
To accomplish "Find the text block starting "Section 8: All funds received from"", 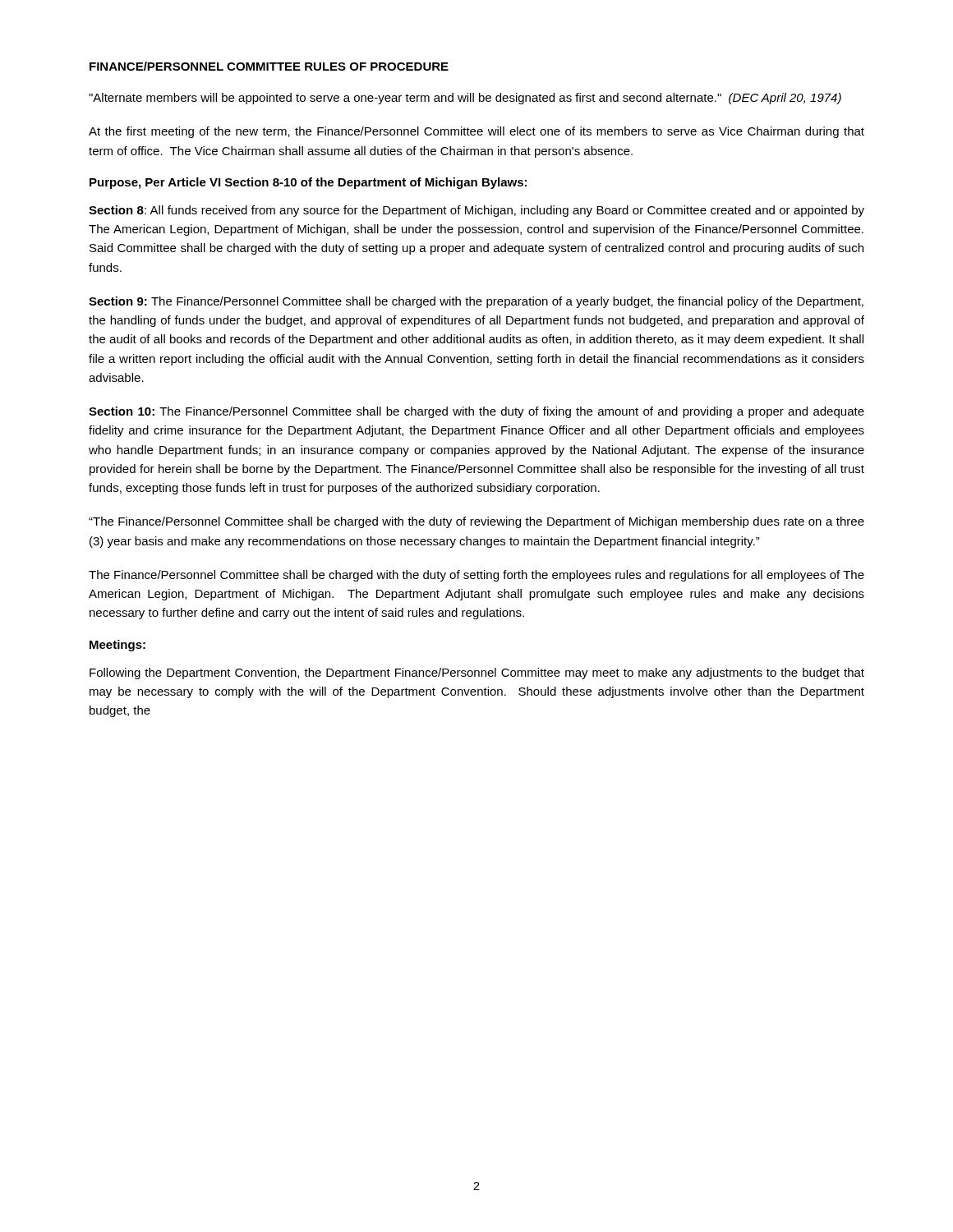I will tap(476, 238).
